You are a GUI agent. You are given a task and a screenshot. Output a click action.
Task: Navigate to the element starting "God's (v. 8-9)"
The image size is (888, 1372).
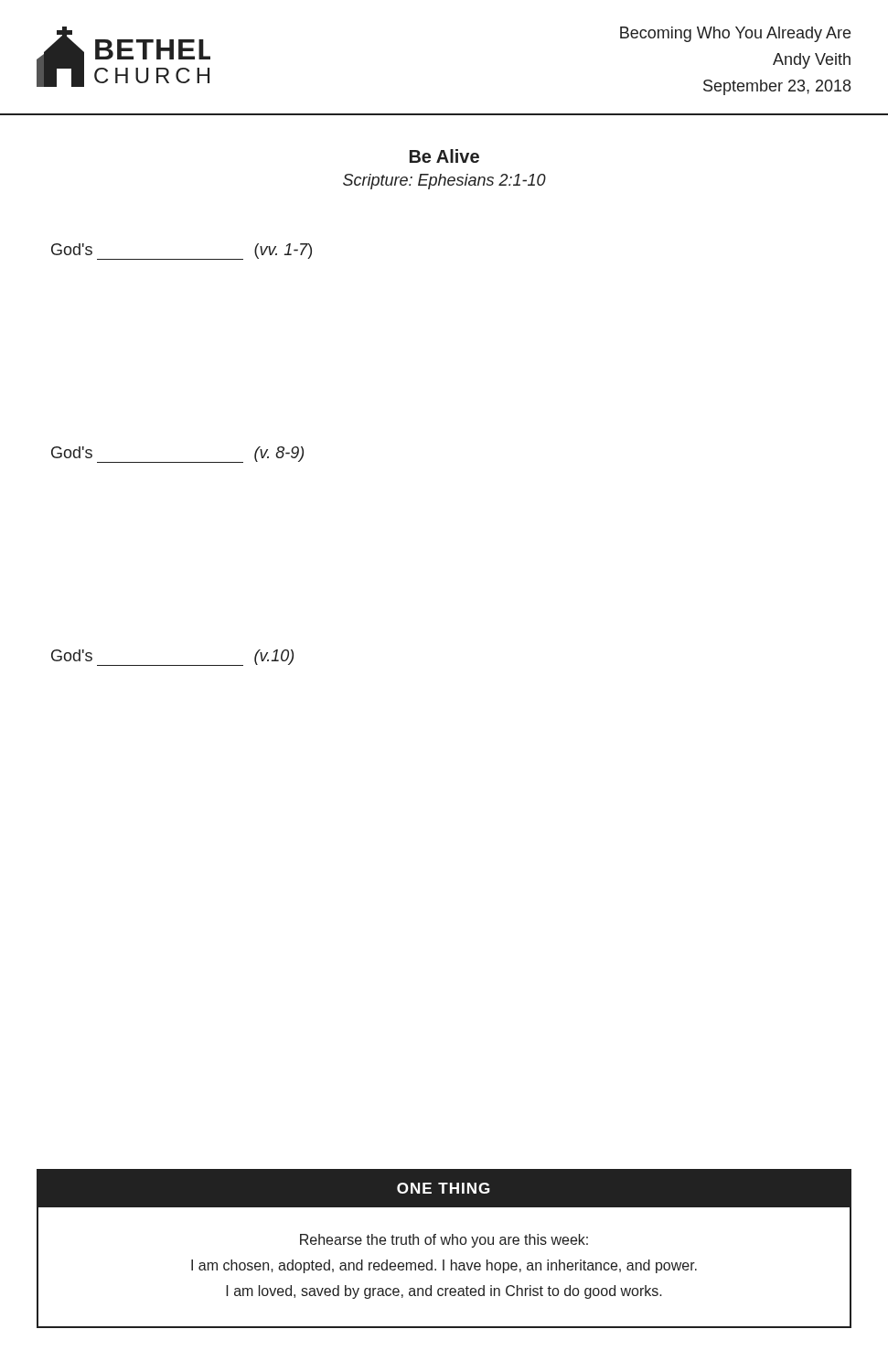[177, 453]
